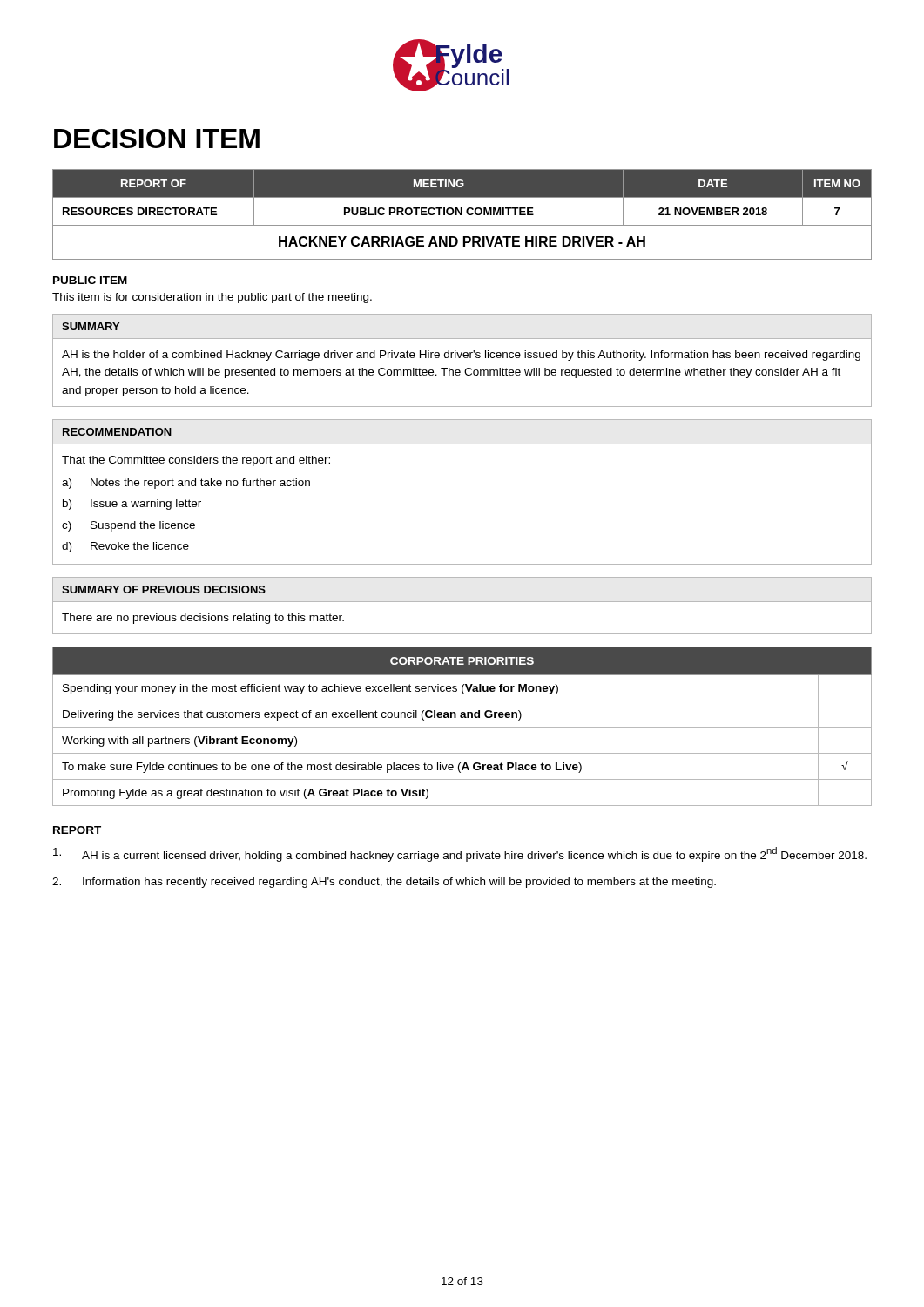Click the section header that begins "RECOMMENDATION That the Committee considers the report and"
The height and width of the screenshot is (1307, 924).
click(x=117, y=432)
